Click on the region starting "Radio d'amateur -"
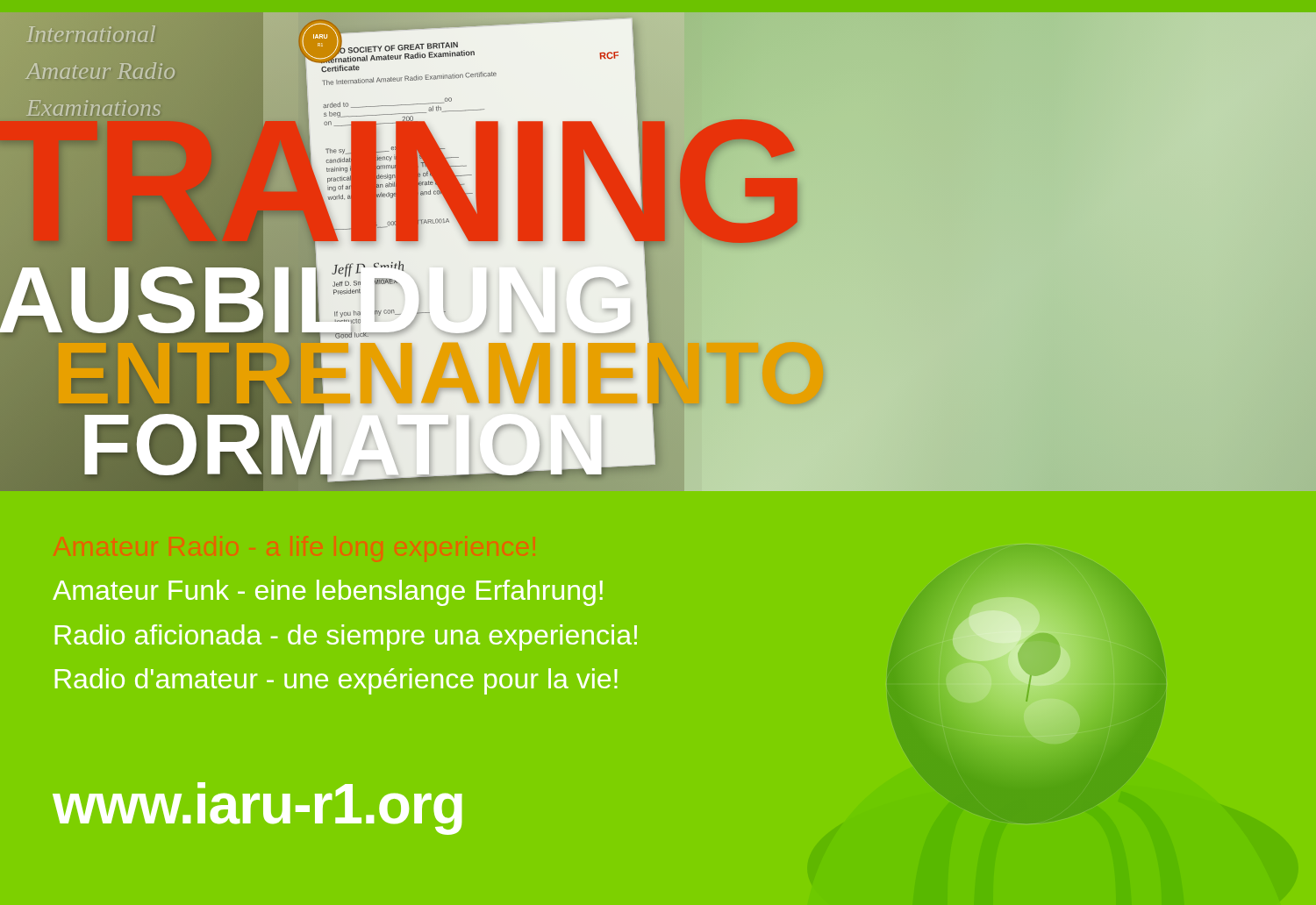The height and width of the screenshot is (905, 1316). 336,679
